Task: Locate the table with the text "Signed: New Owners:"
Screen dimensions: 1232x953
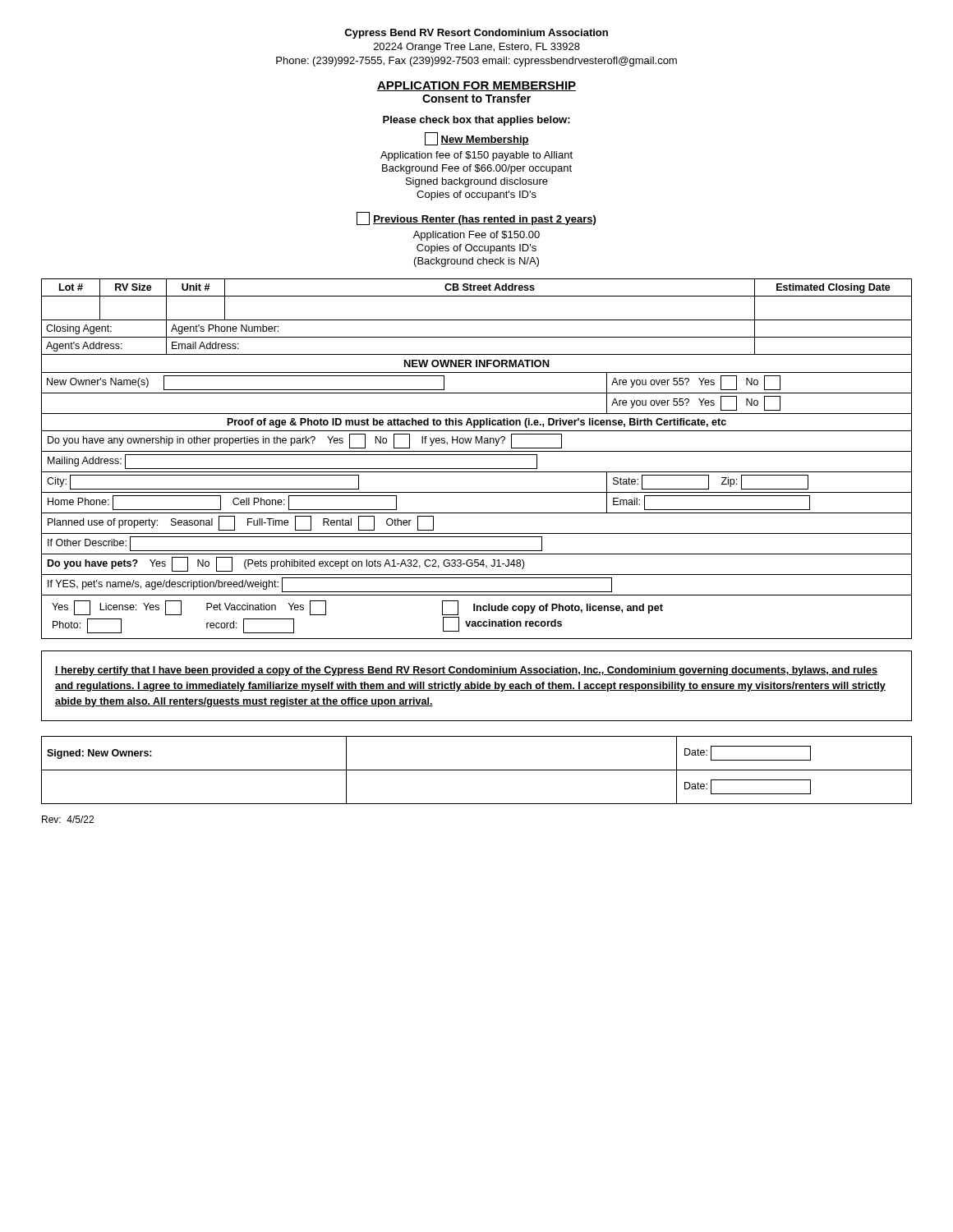Action: tap(476, 770)
